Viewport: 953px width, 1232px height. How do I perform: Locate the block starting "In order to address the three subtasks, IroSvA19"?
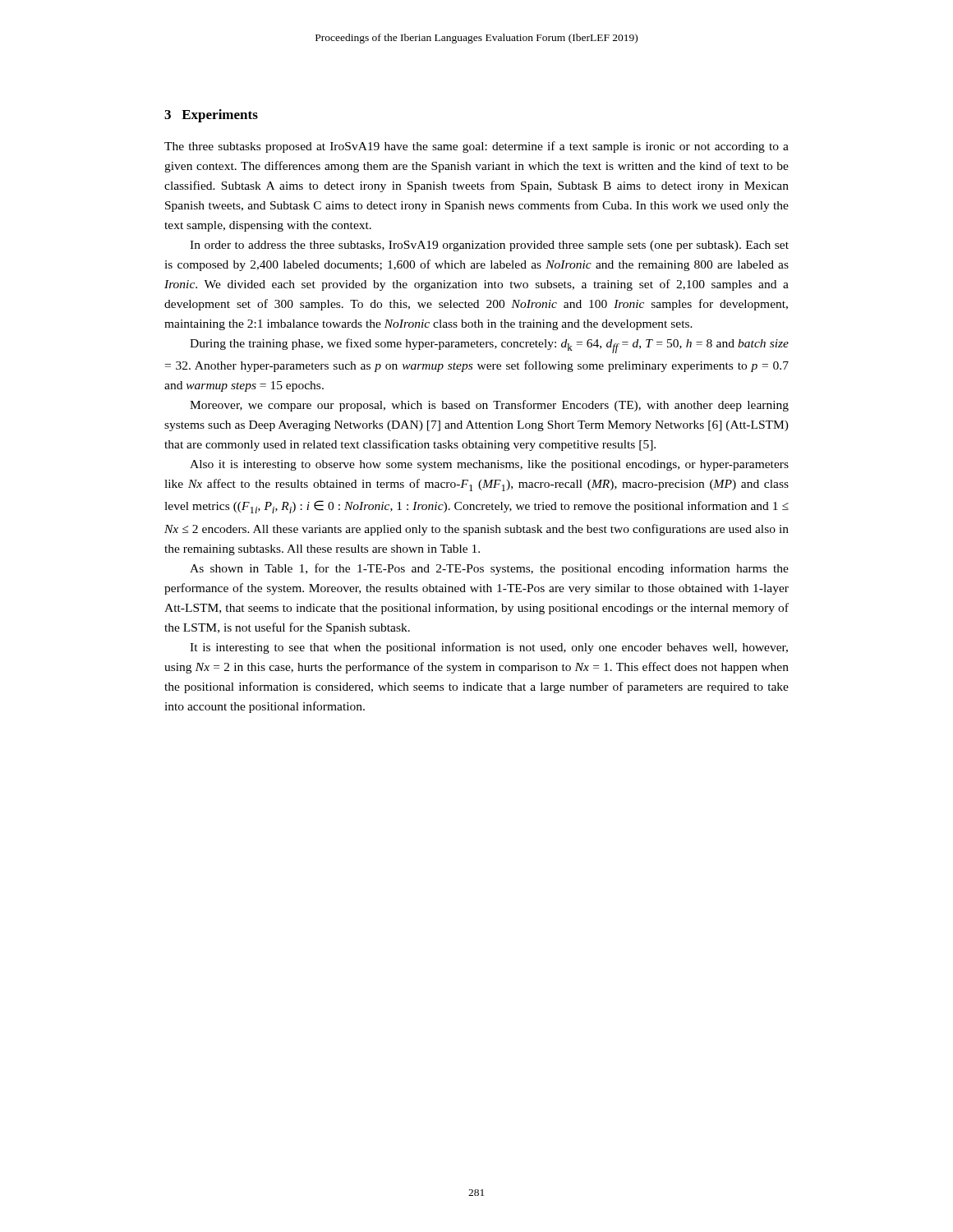click(476, 284)
